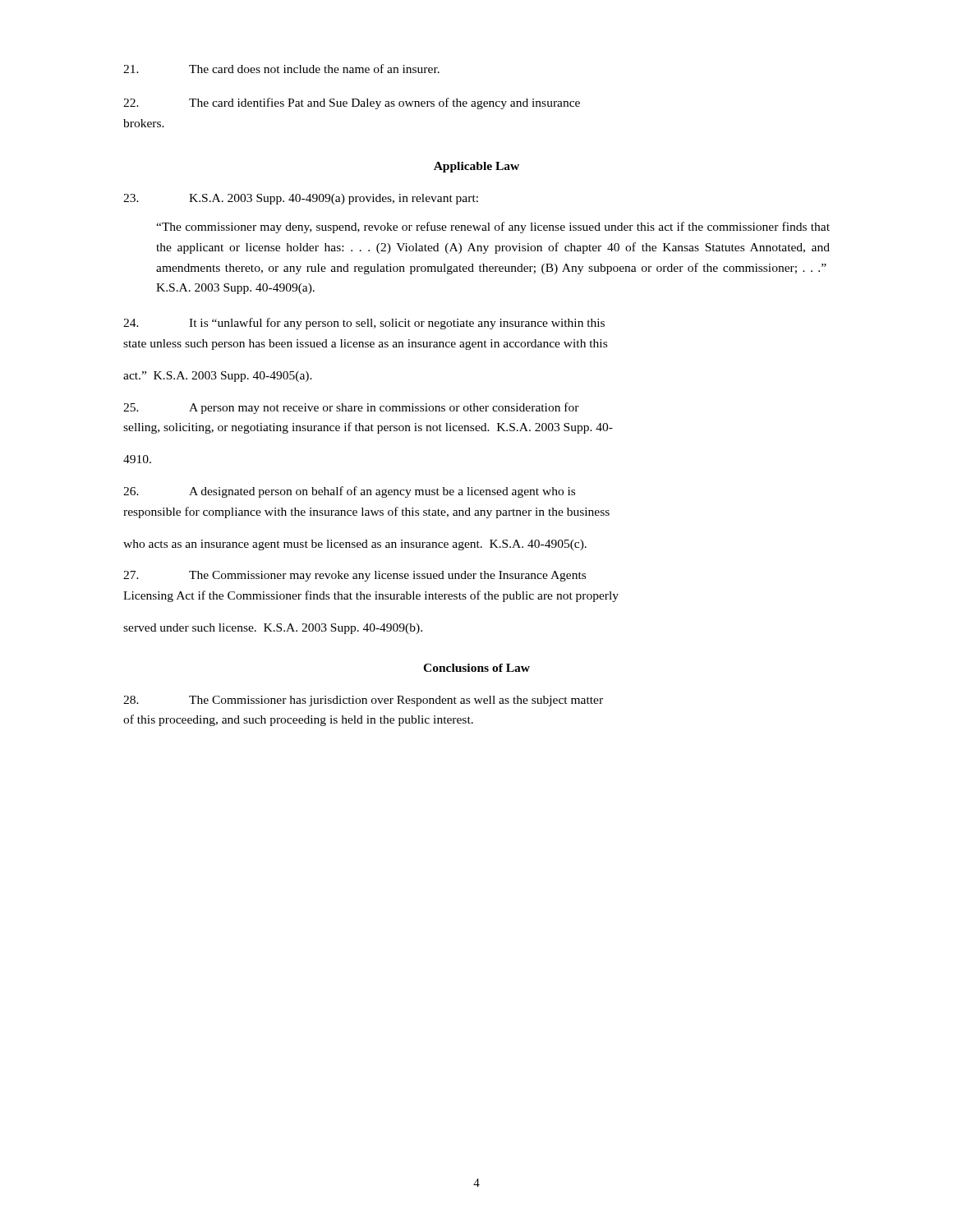Navigate to the passage starting "26. A designated person on behalf"
This screenshot has width=953, height=1232.
click(476, 518)
